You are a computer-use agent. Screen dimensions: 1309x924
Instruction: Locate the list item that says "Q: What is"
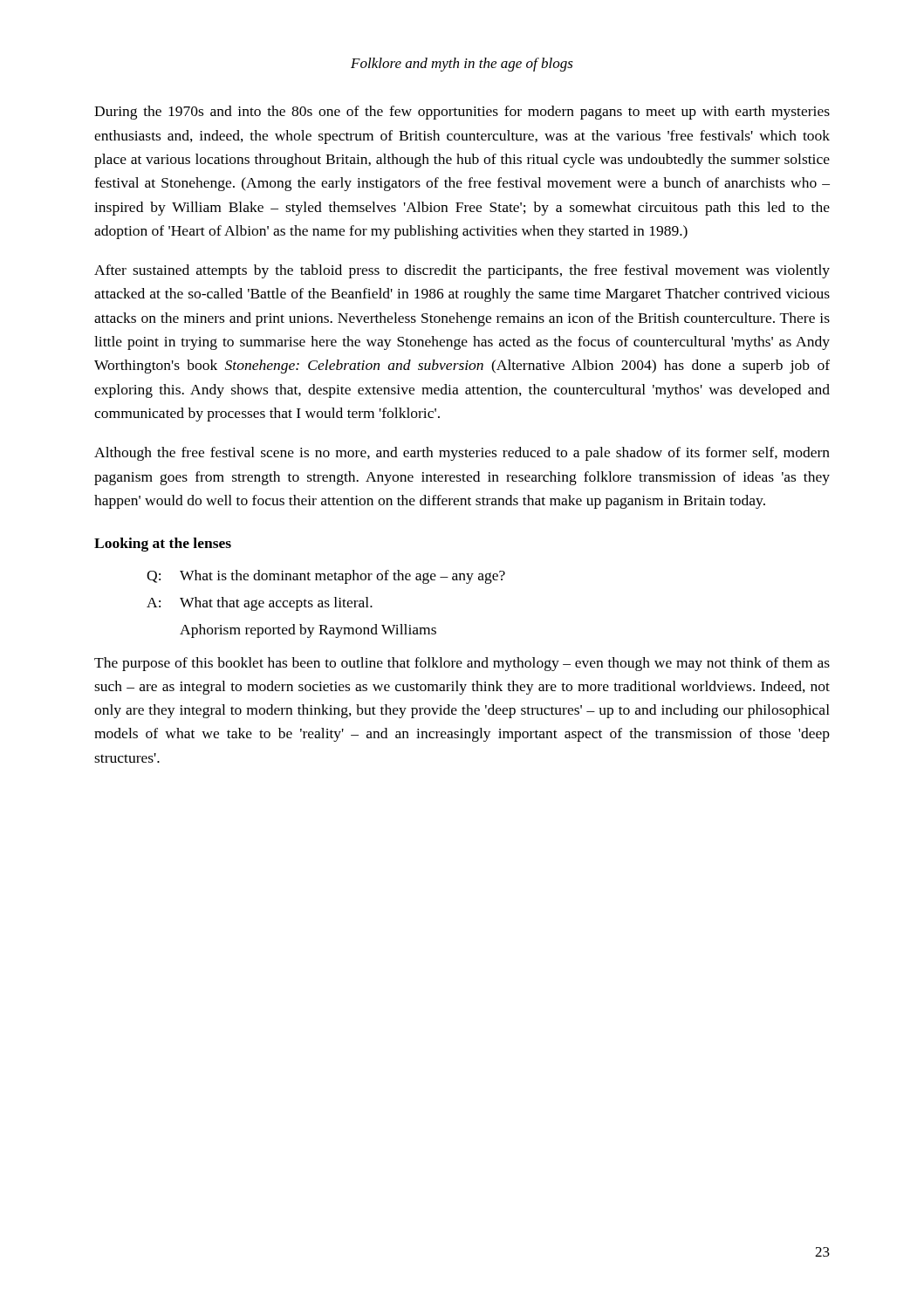pyautogui.click(x=488, y=576)
